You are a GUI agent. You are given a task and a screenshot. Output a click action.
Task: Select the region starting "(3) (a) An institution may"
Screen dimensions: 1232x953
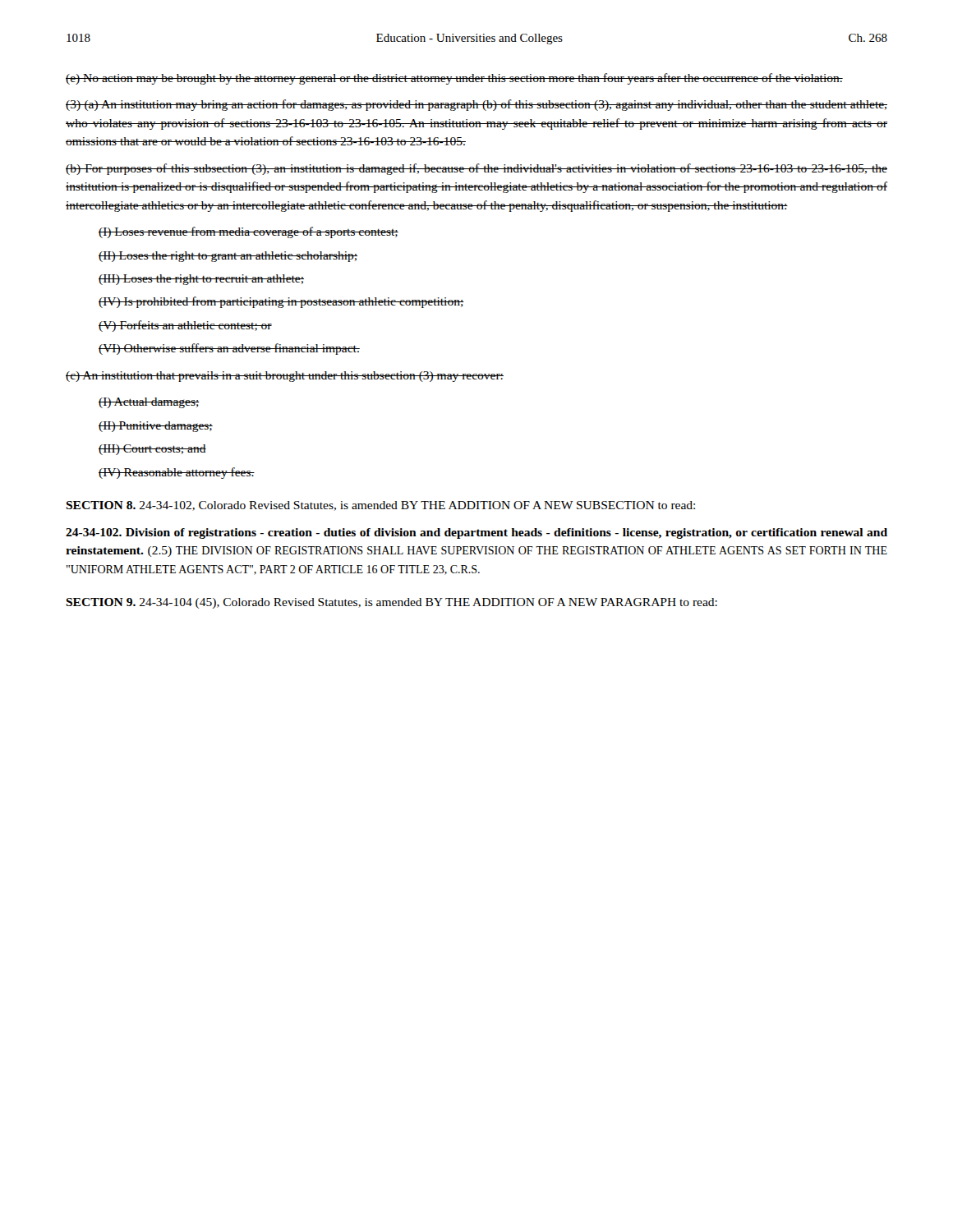(x=476, y=123)
